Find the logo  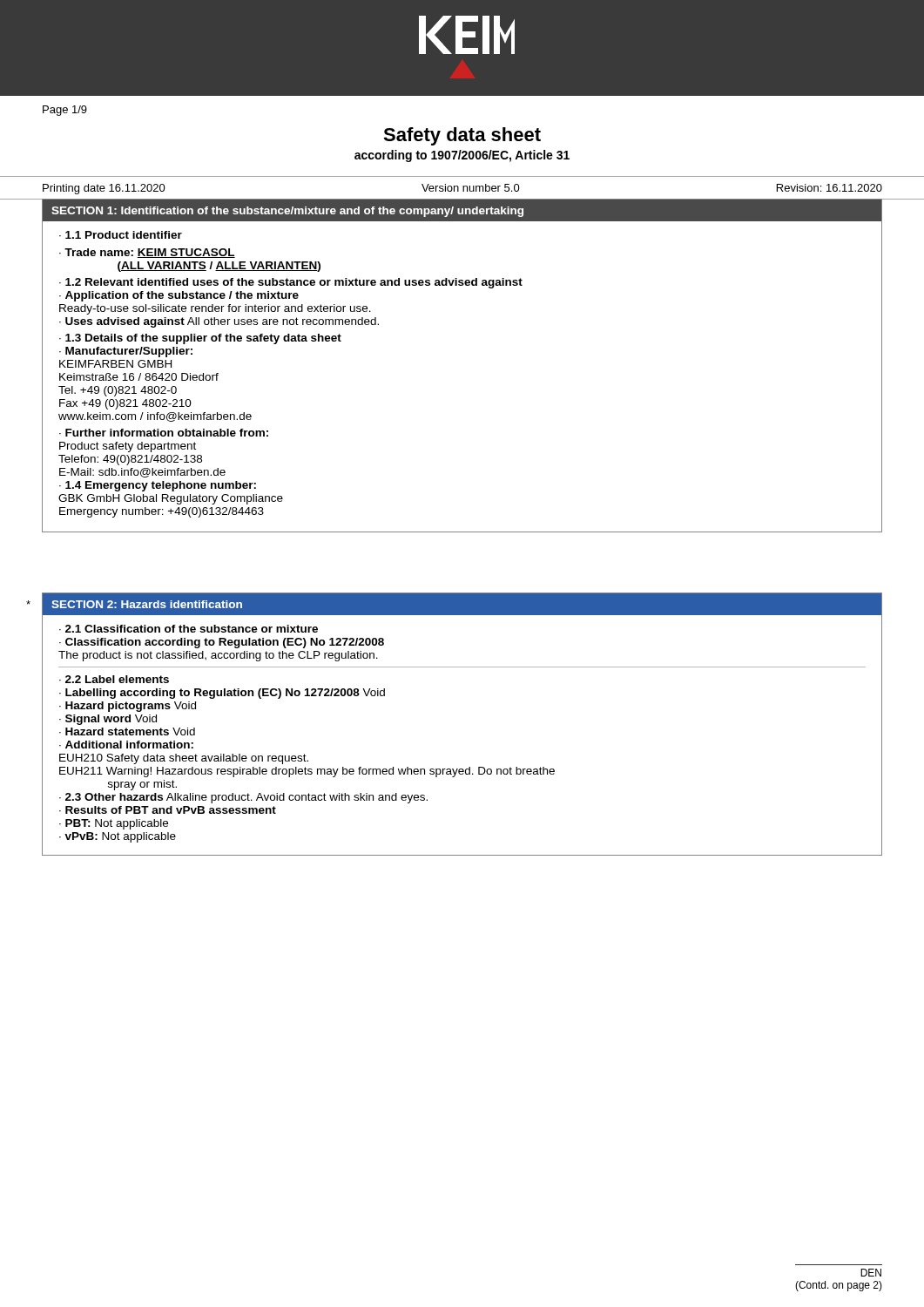tap(462, 48)
